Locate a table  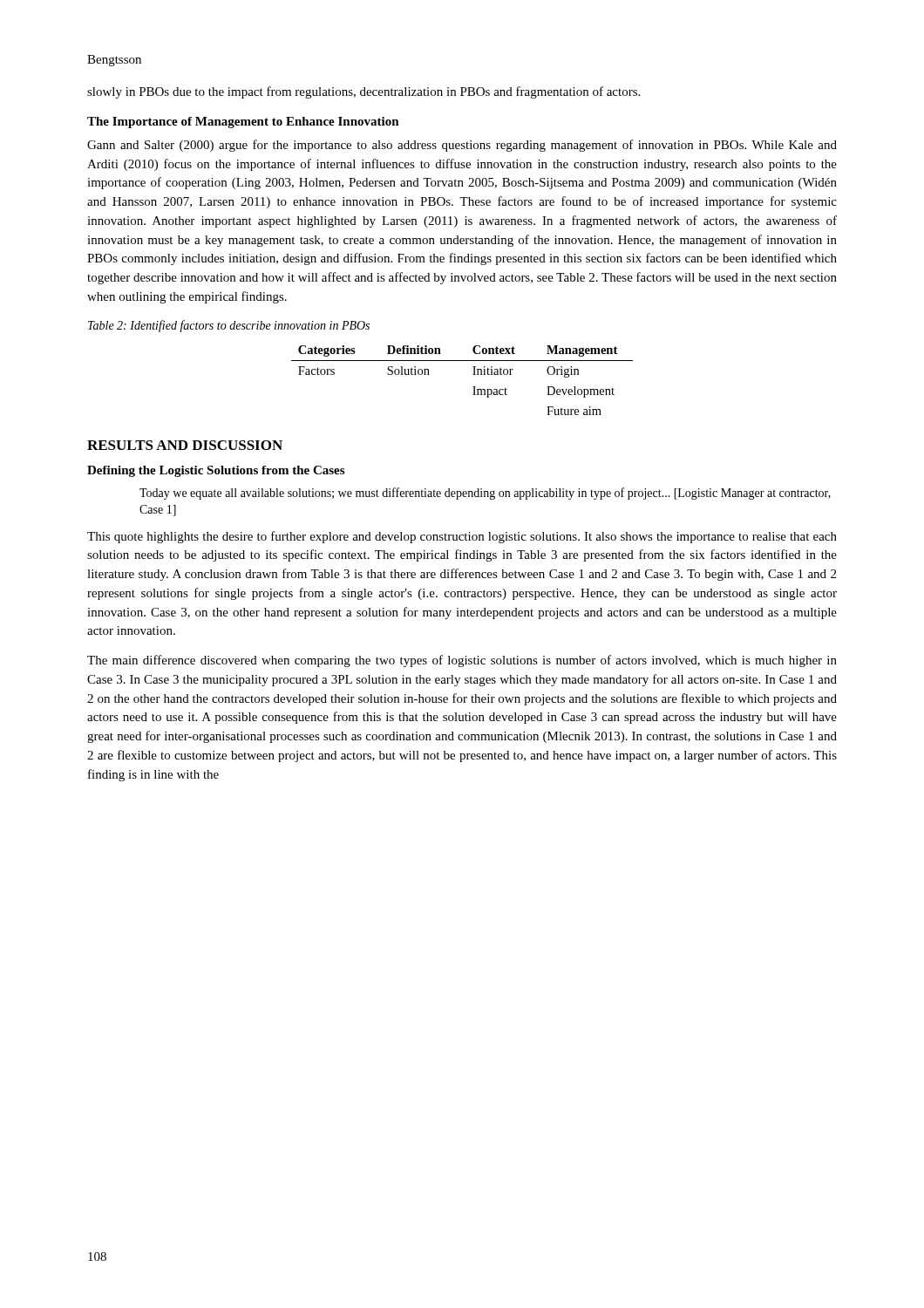[x=462, y=380]
